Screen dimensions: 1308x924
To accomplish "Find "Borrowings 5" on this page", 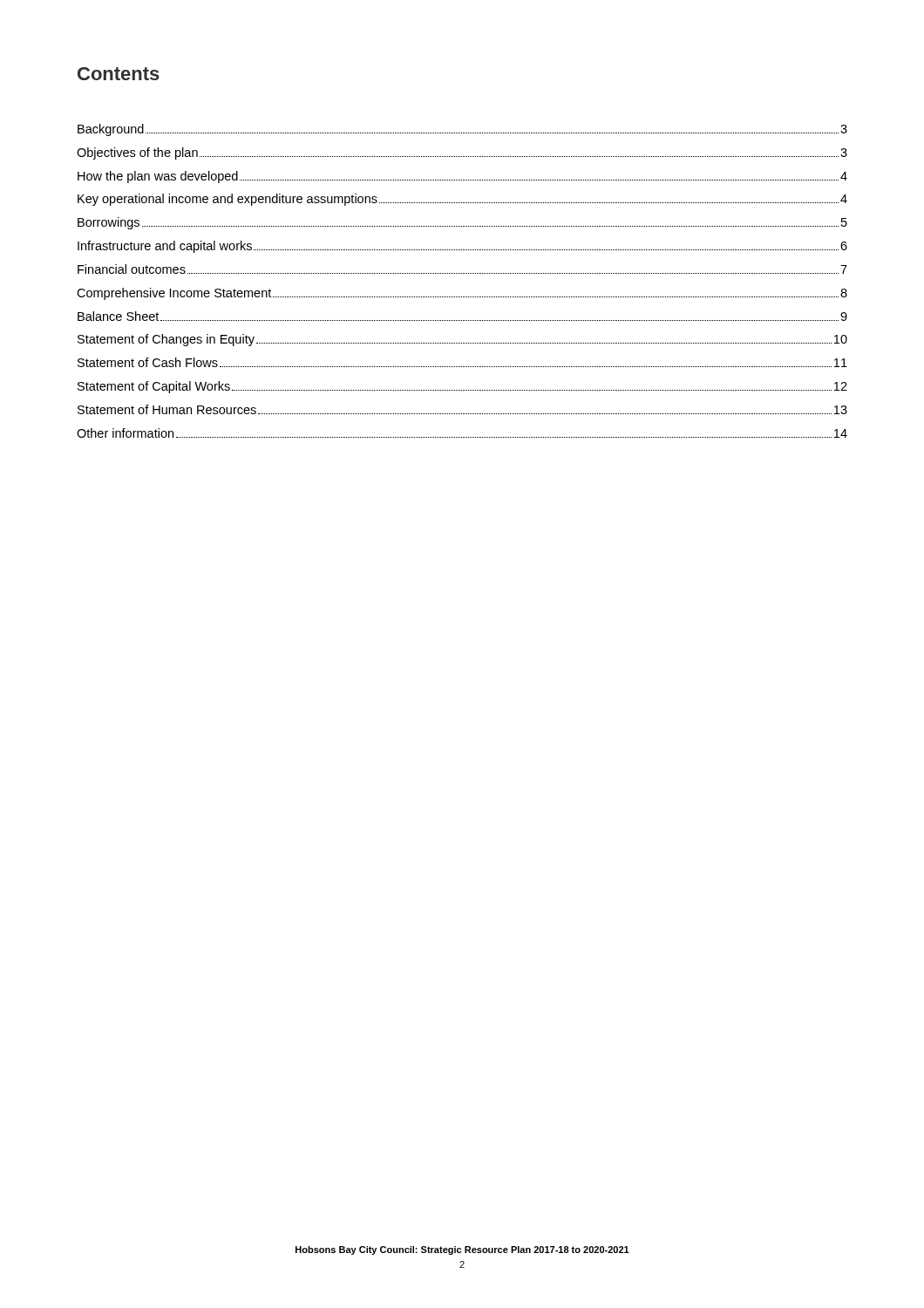I will coord(462,223).
